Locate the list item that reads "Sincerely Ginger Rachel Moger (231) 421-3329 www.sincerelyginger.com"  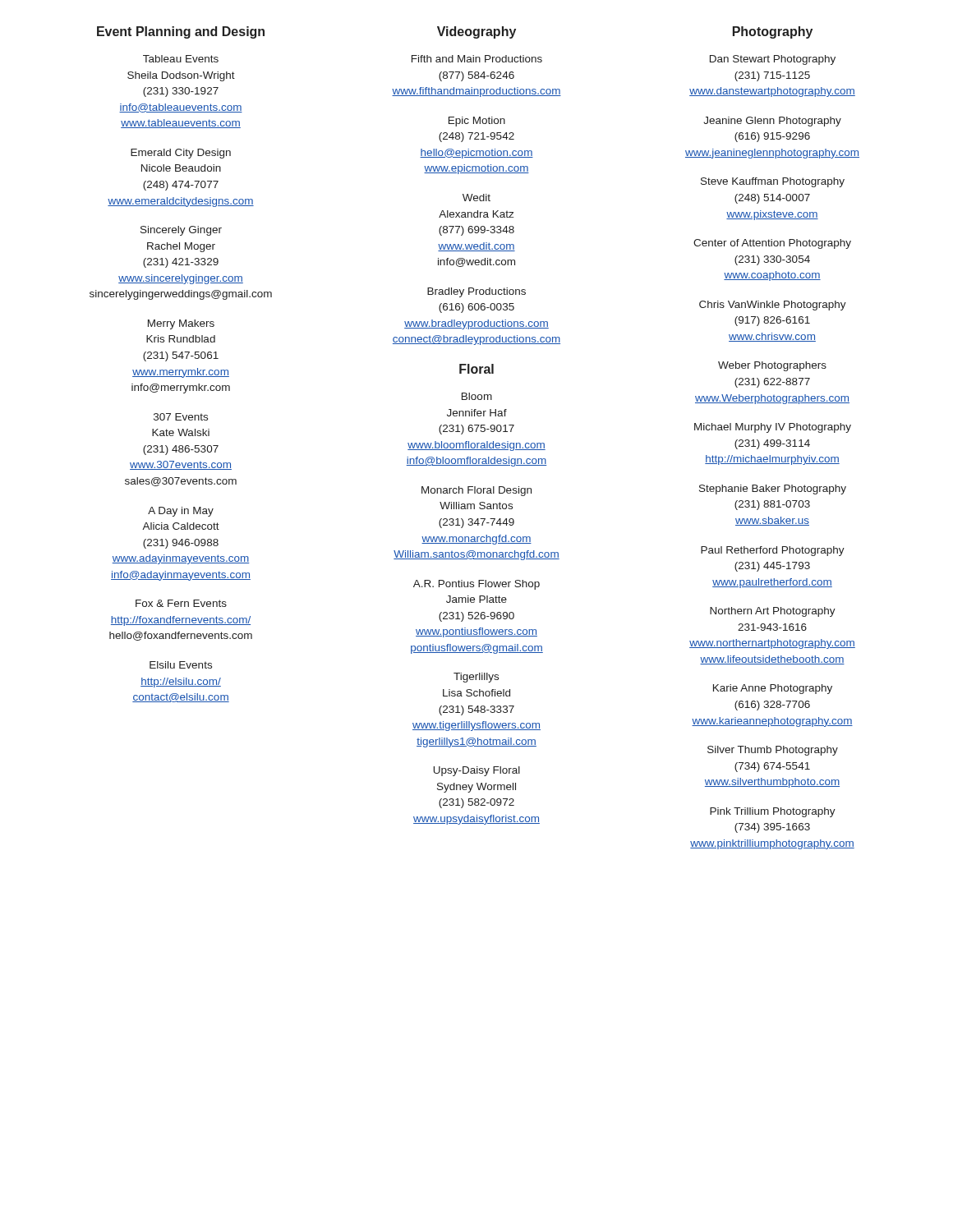181,262
